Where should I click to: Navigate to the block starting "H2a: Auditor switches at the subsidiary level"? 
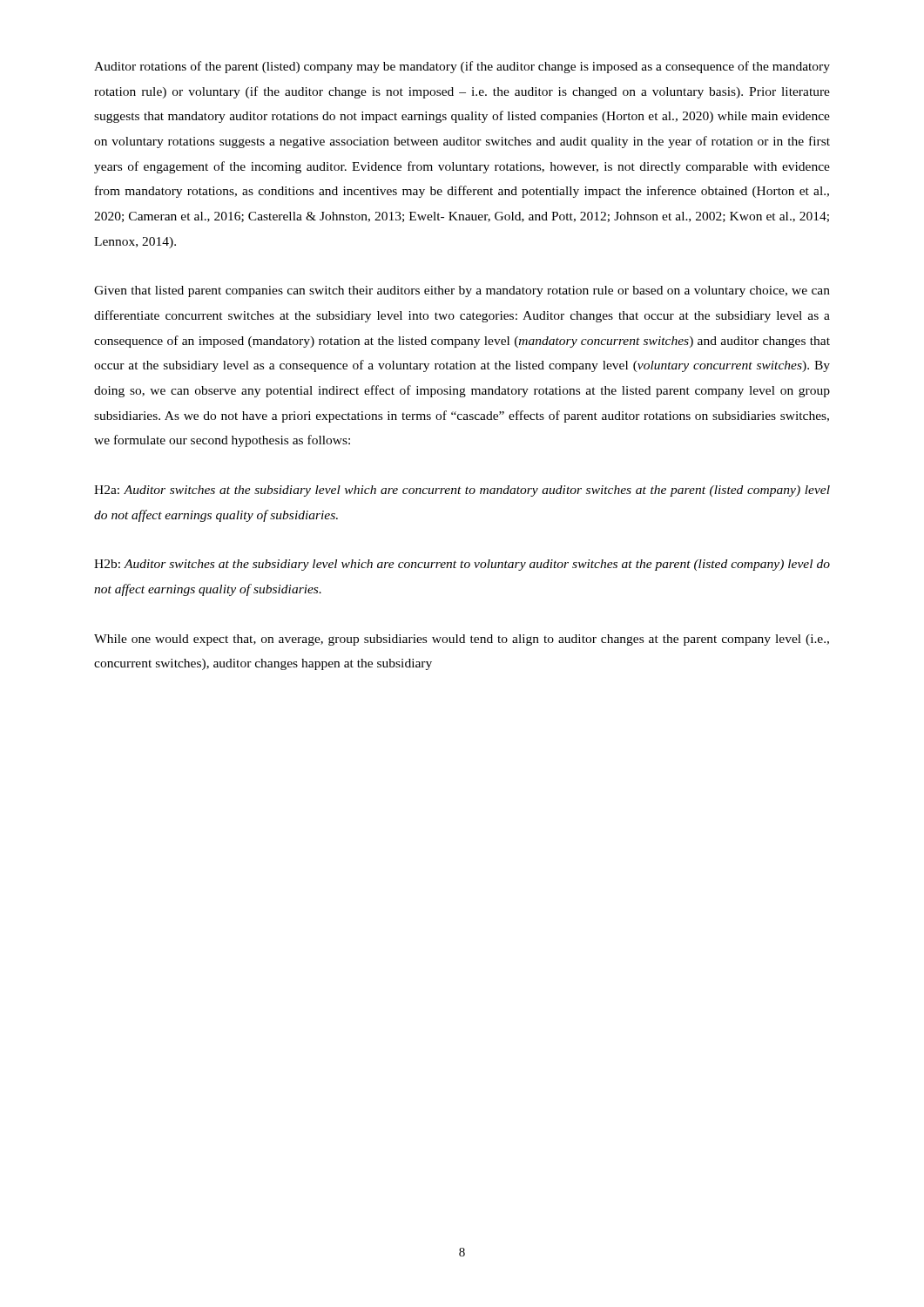(x=462, y=502)
